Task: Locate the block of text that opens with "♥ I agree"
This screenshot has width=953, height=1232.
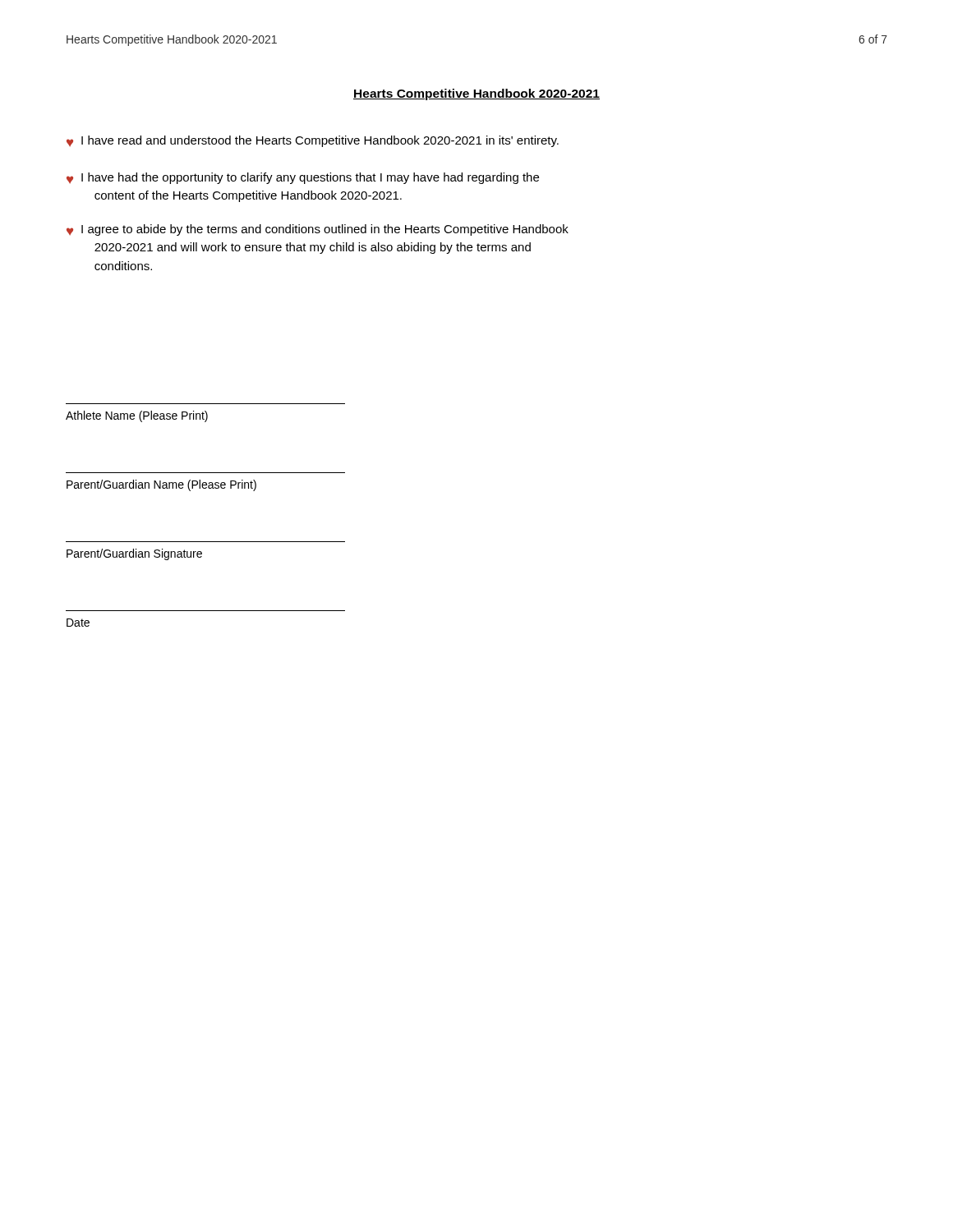Action: pyautogui.click(x=476, y=247)
